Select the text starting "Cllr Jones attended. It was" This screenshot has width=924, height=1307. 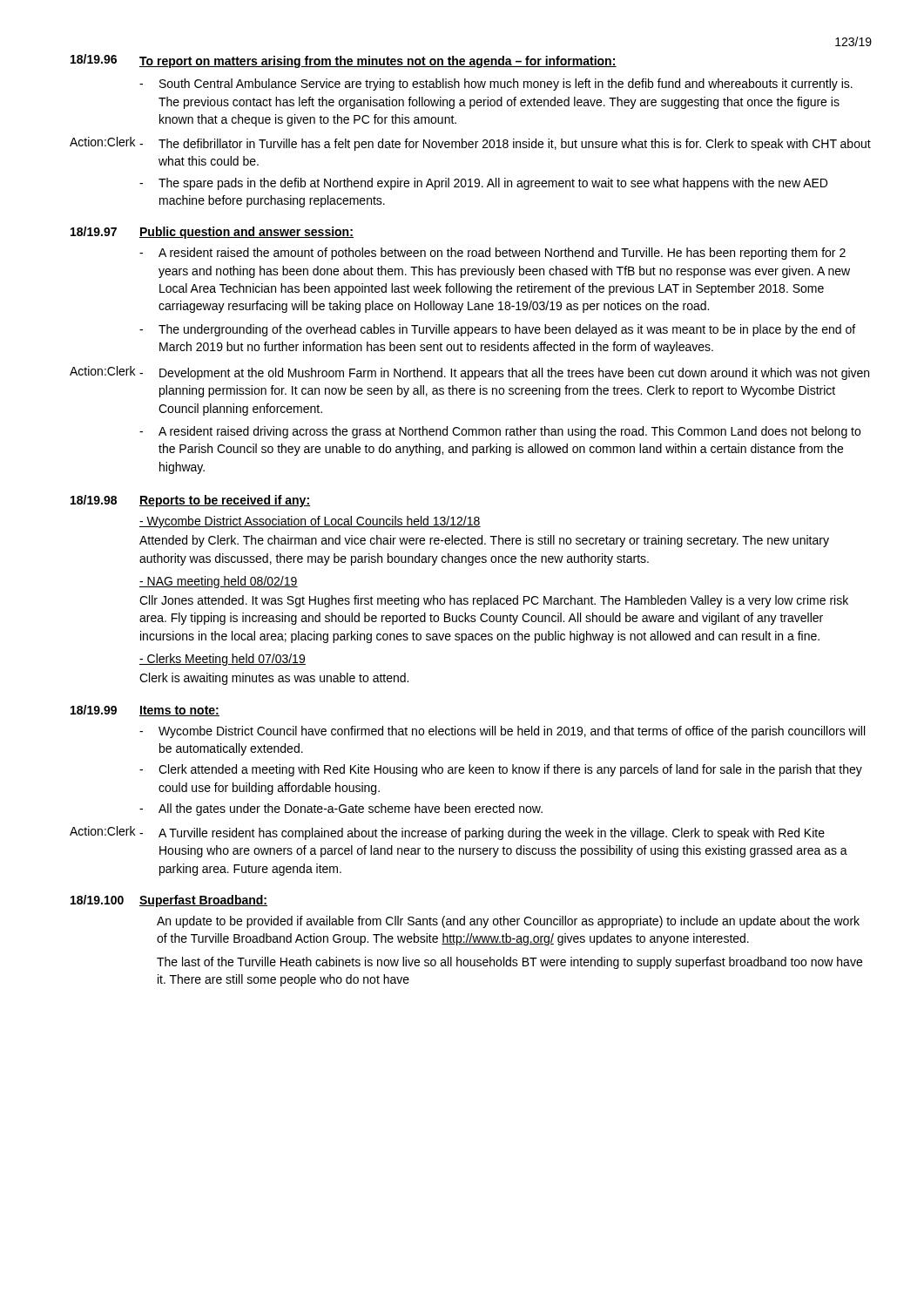(x=494, y=618)
